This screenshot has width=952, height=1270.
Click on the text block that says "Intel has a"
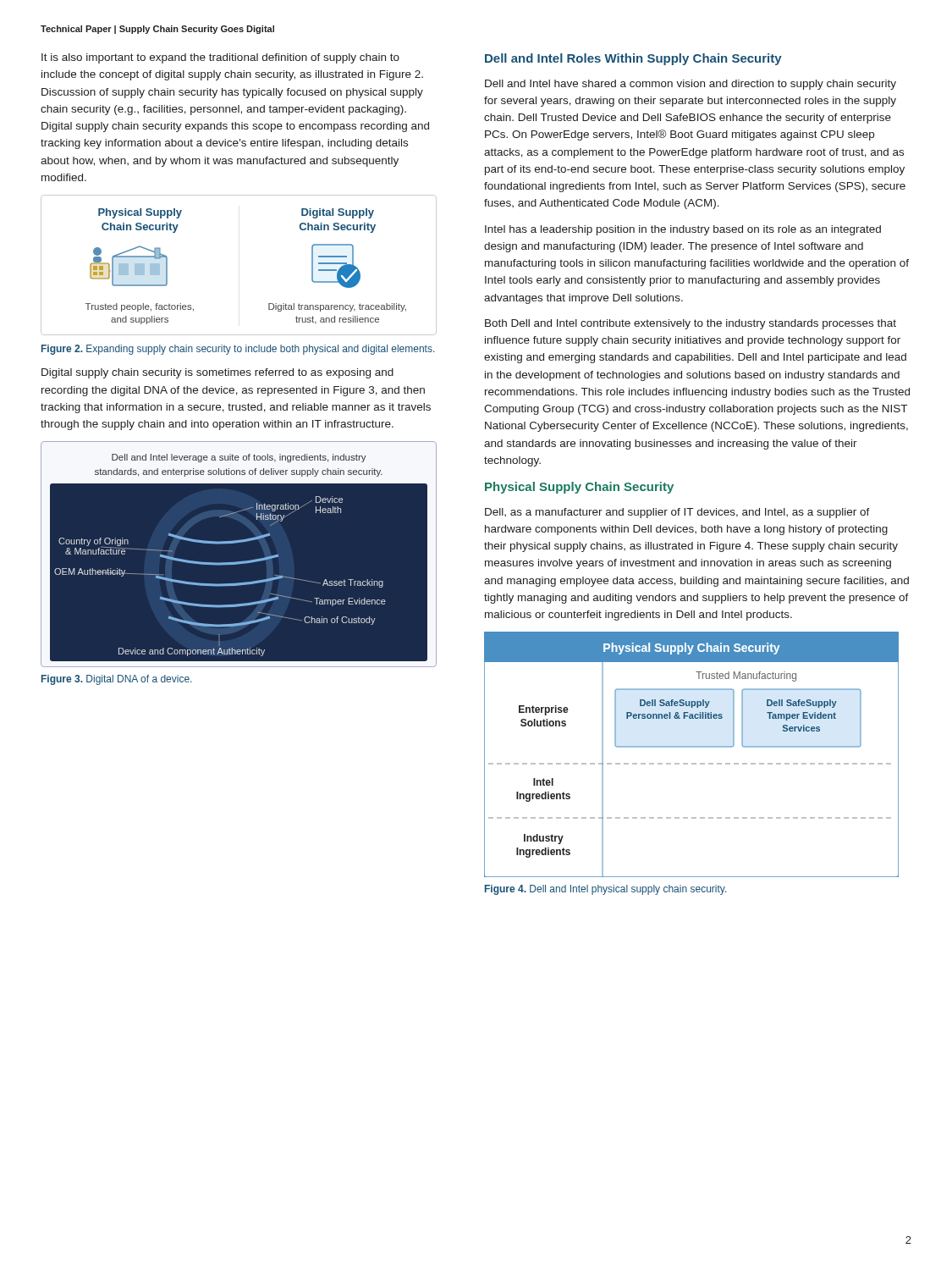click(x=698, y=263)
